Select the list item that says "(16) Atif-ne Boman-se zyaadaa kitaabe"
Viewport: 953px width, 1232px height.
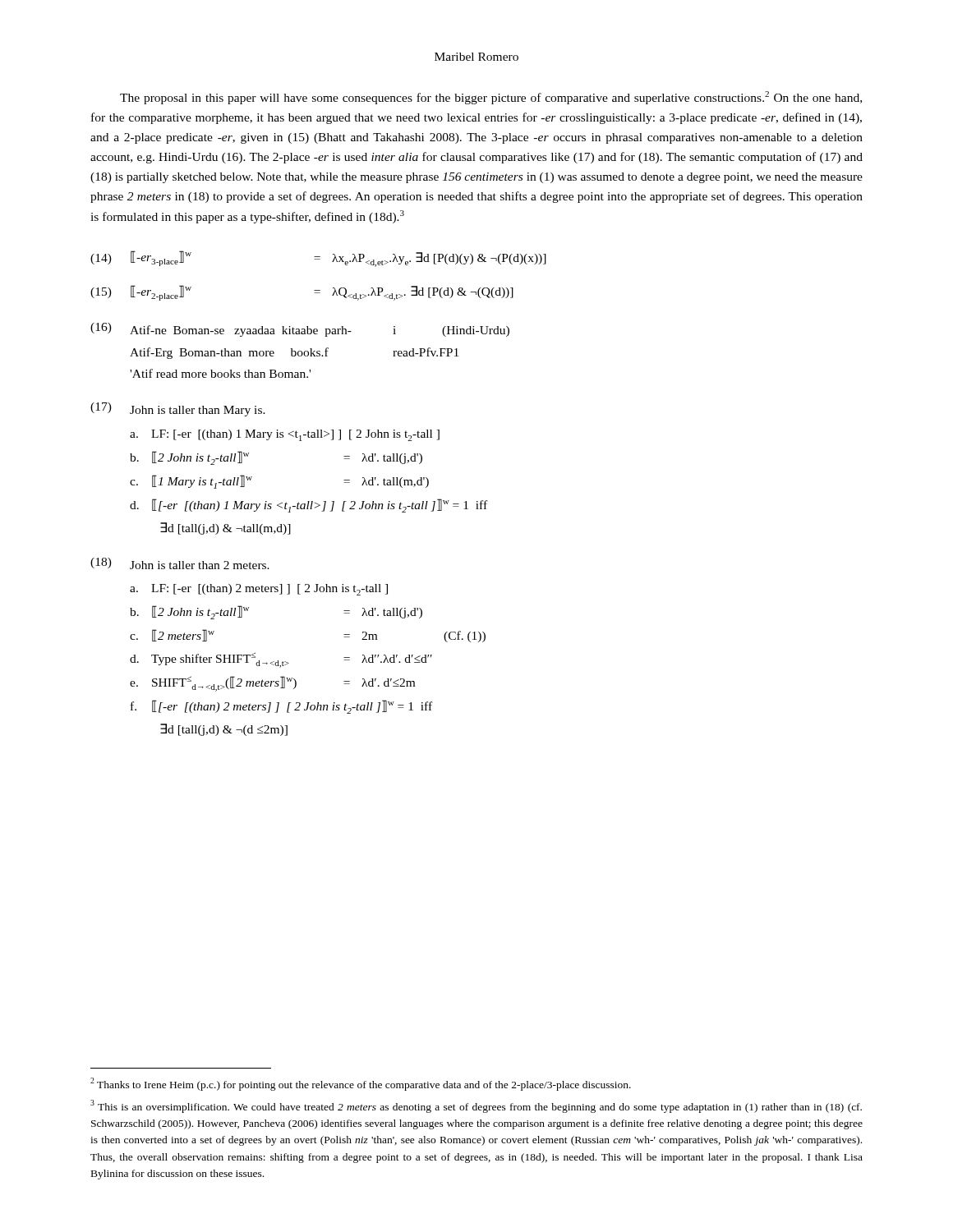[x=300, y=330]
